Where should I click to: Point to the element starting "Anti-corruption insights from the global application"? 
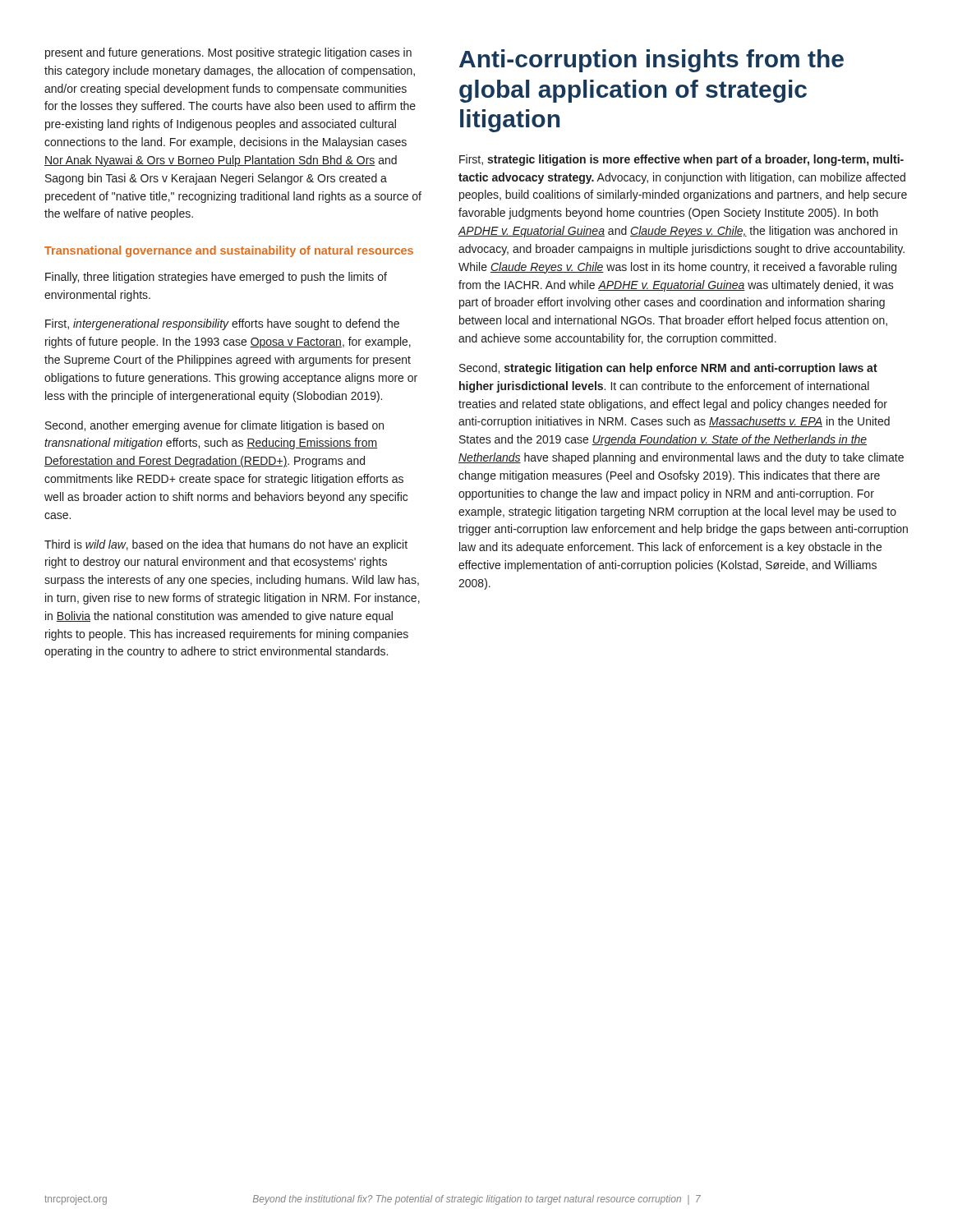tap(683, 89)
